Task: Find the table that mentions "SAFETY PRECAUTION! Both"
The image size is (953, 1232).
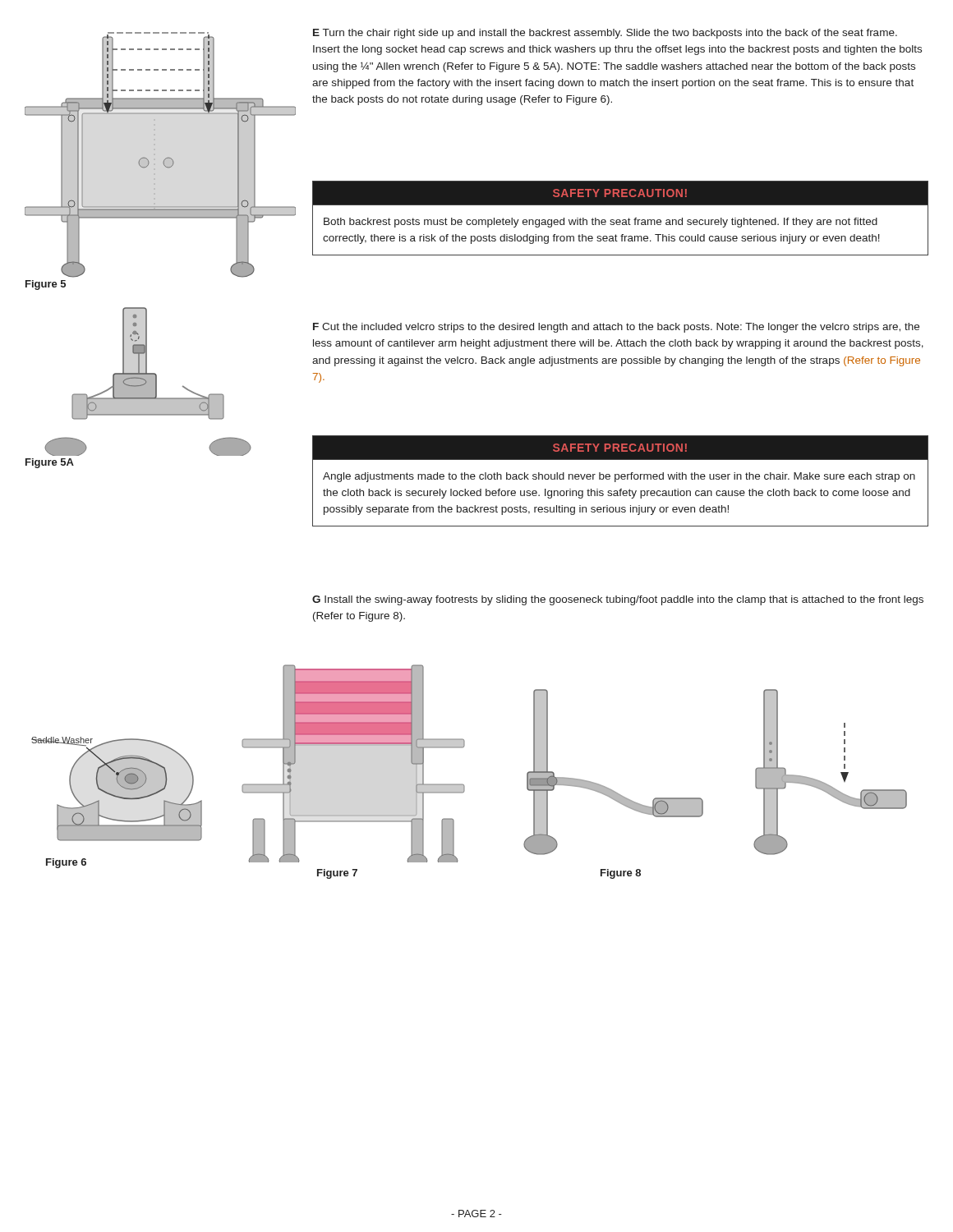Action: click(620, 218)
